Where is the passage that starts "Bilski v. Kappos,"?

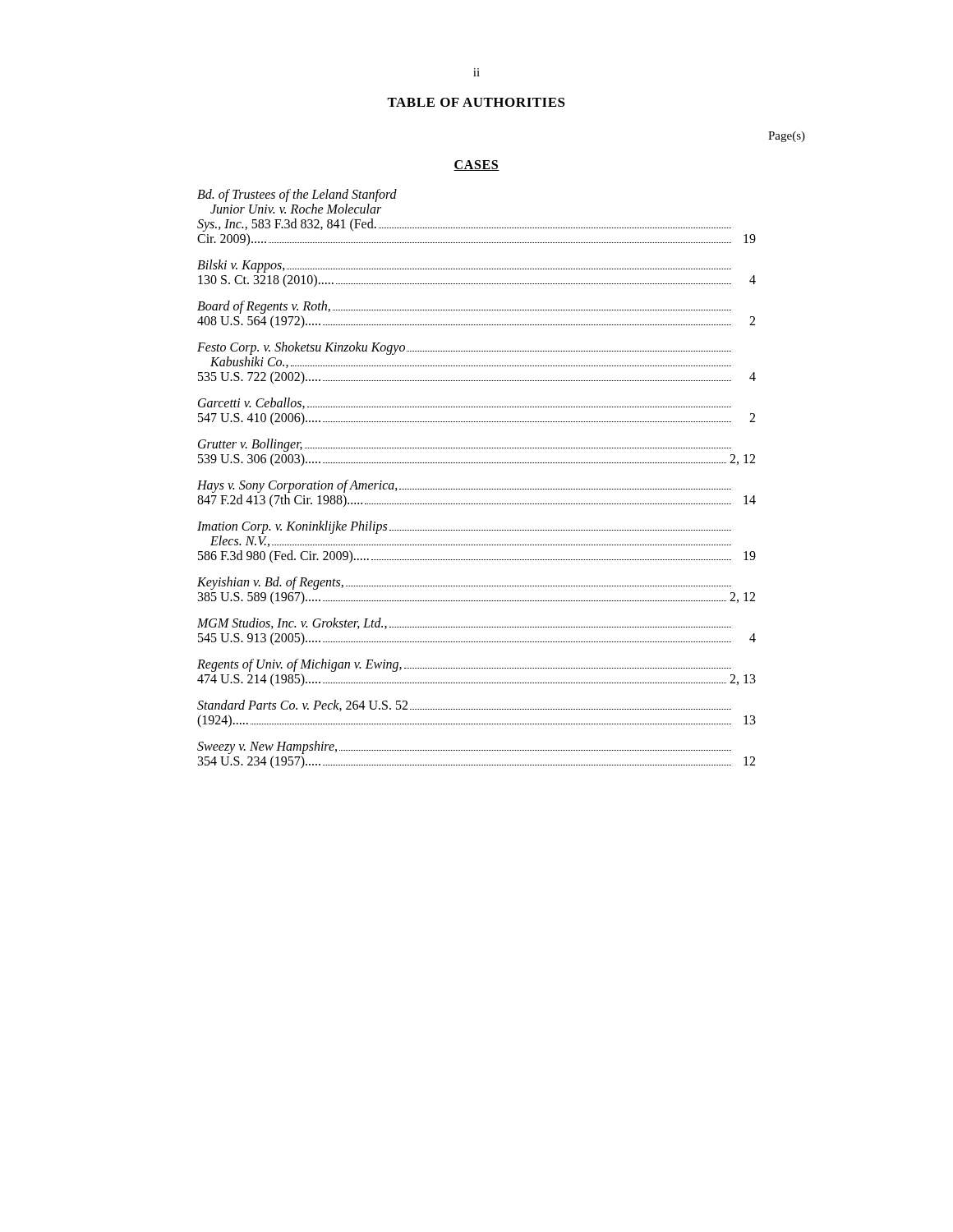(x=476, y=273)
